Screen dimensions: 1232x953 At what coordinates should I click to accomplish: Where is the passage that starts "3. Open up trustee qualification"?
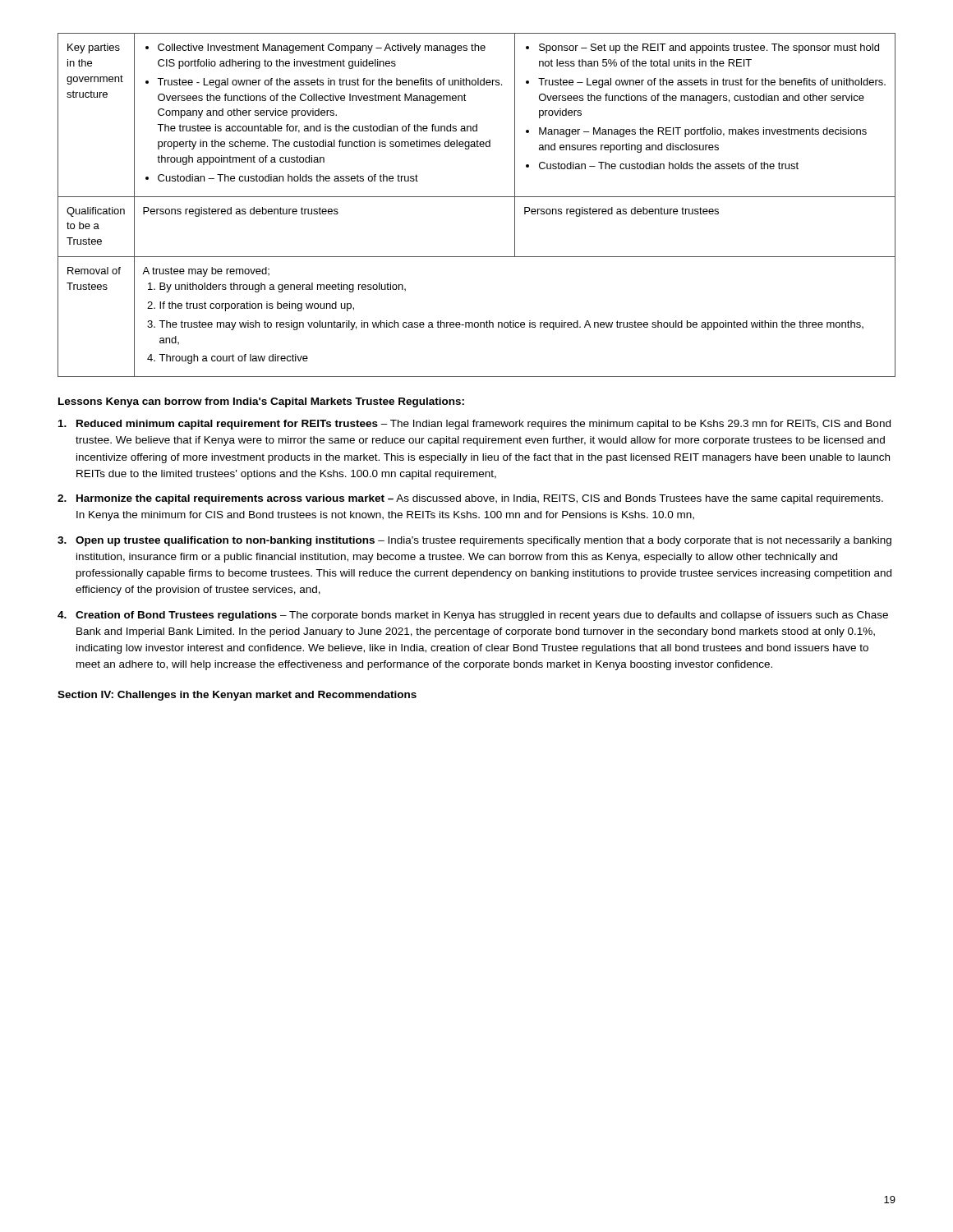click(476, 565)
